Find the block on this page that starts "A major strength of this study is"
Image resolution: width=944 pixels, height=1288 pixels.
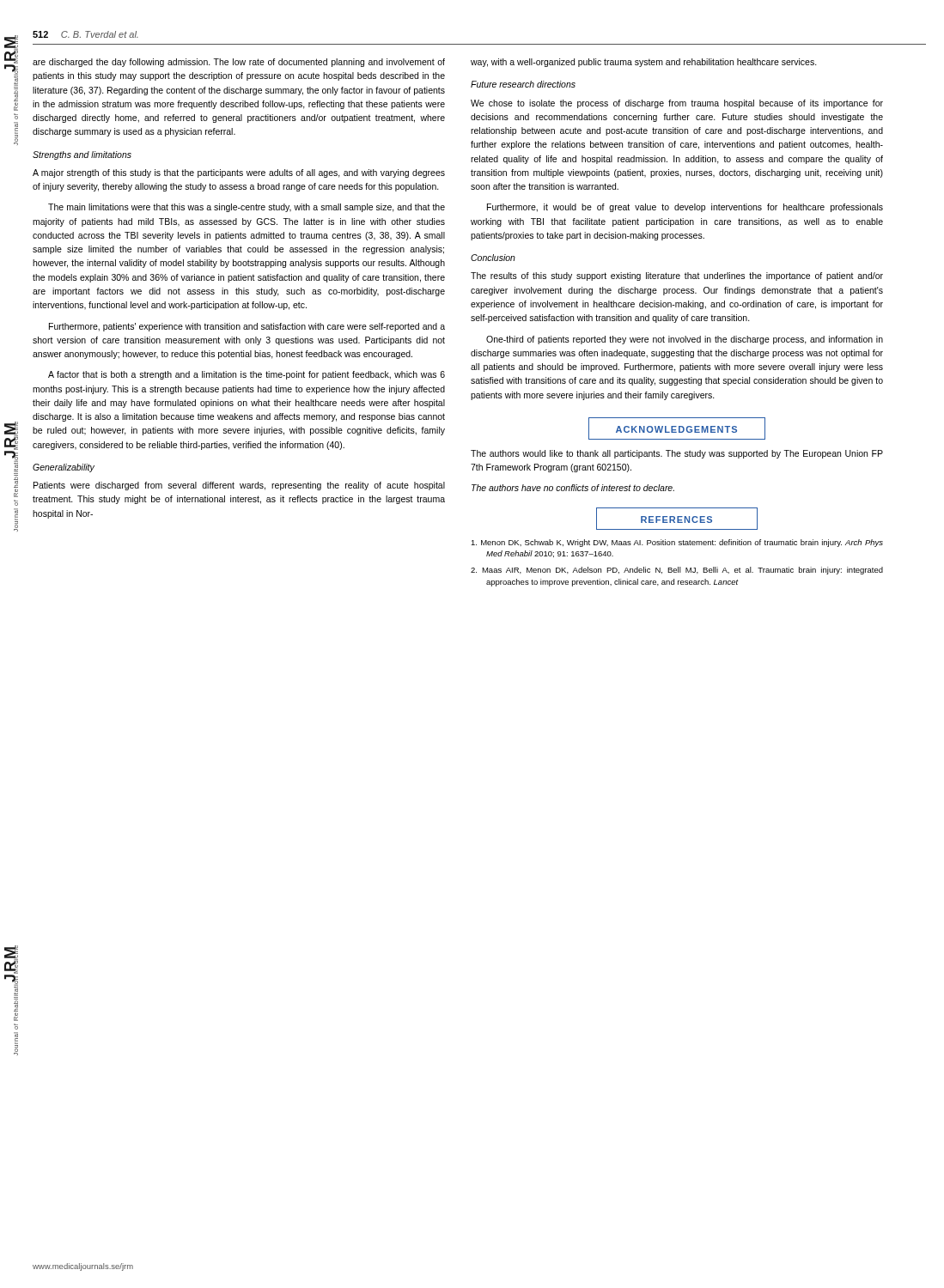[239, 309]
